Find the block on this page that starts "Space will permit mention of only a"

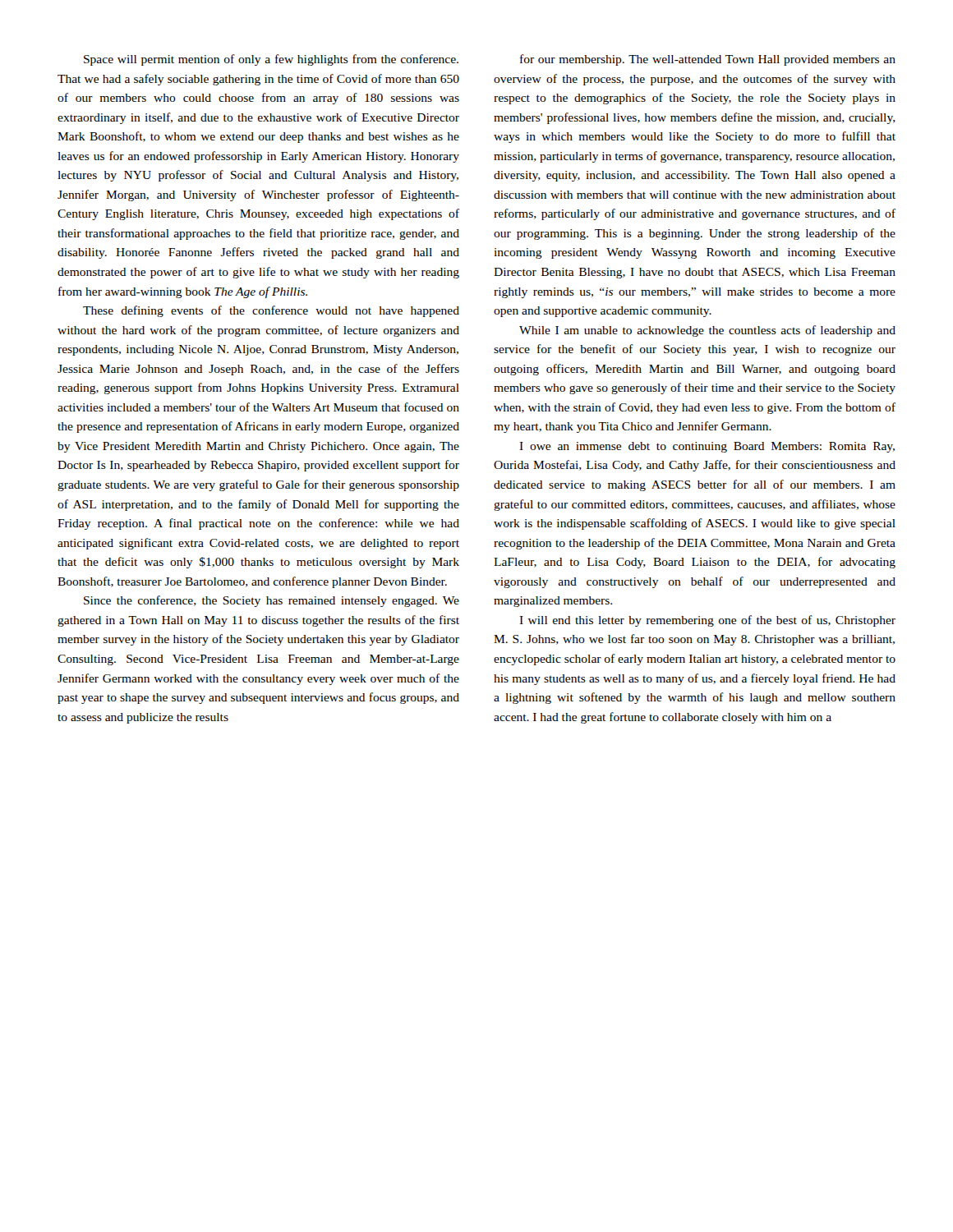(x=258, y=388)
